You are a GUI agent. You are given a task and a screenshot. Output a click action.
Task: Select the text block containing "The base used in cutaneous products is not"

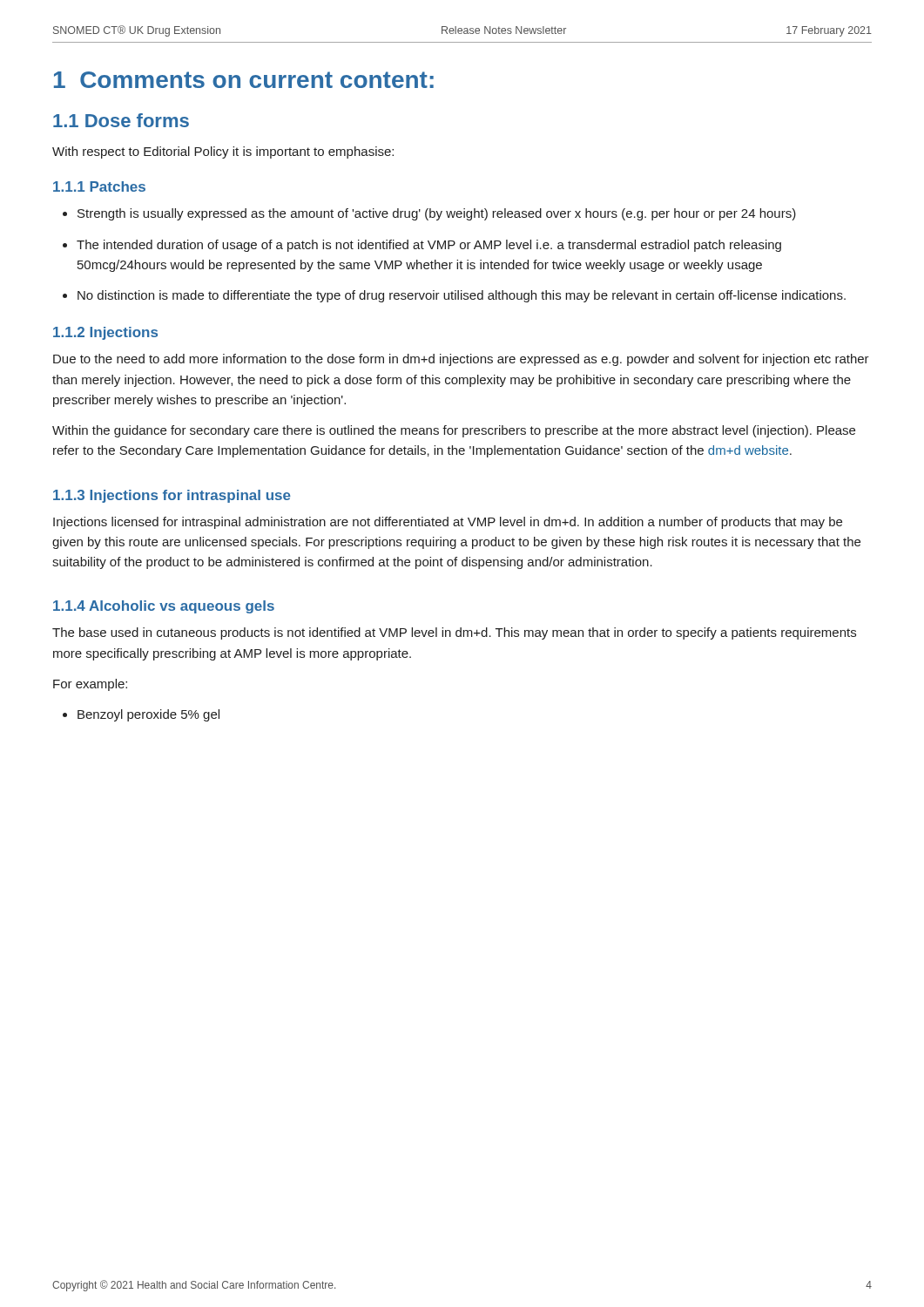[x=462, y=643]
